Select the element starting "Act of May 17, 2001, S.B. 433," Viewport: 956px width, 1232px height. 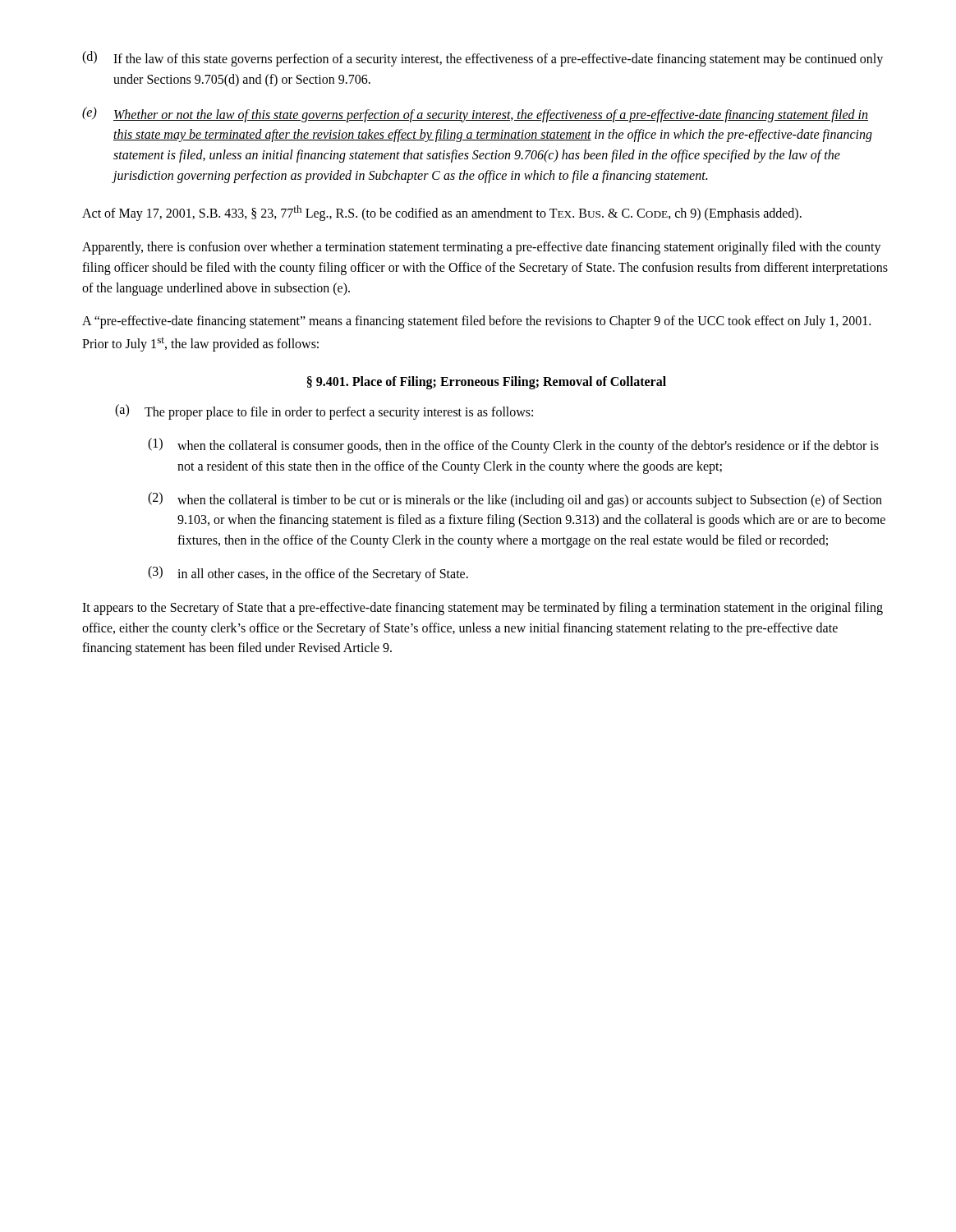(442, 211)
